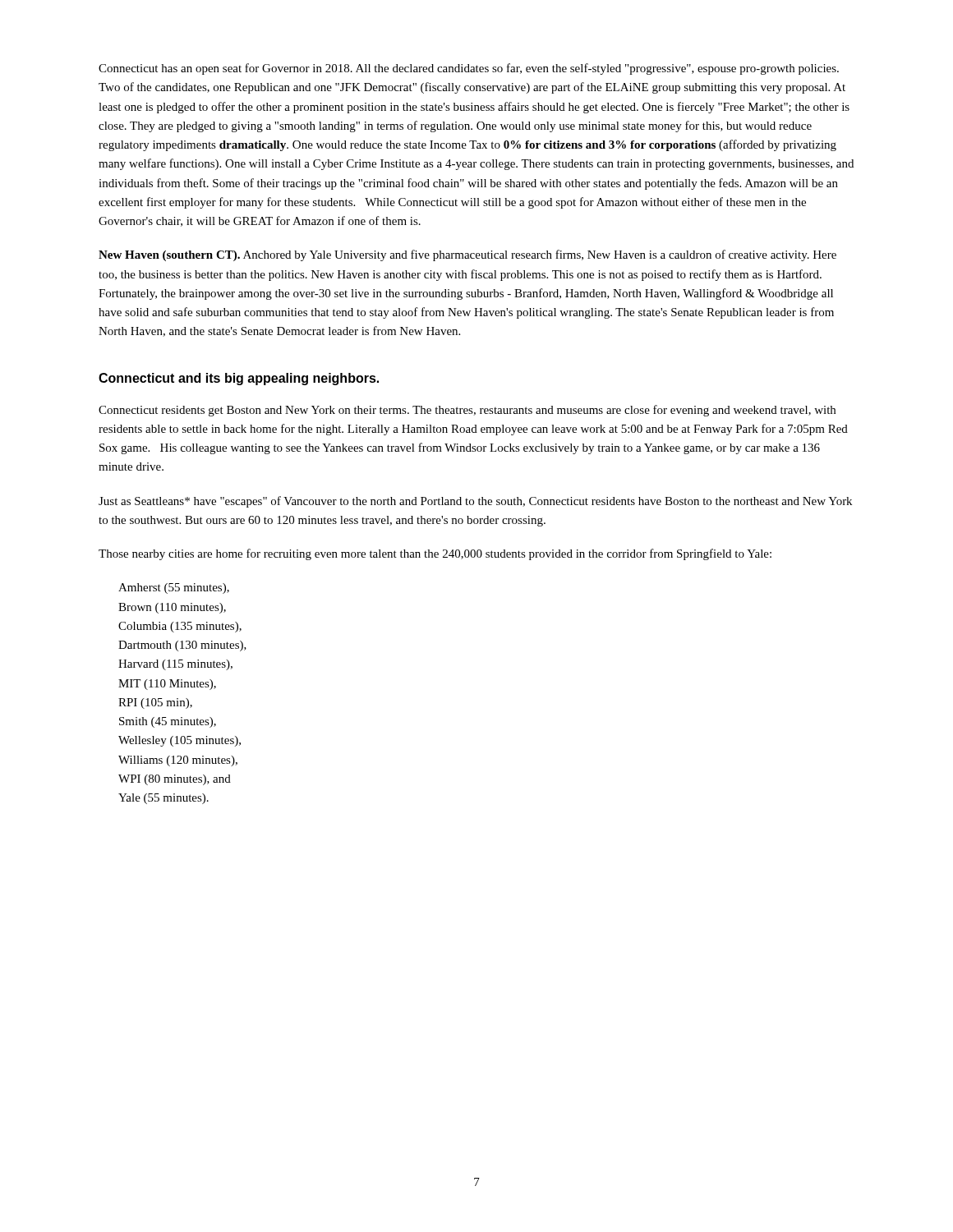The width and height of the screenshot is (953, 1232).
Task: Point to the text block starting "Connecticut has an open seat"
Action: point(476,145)
